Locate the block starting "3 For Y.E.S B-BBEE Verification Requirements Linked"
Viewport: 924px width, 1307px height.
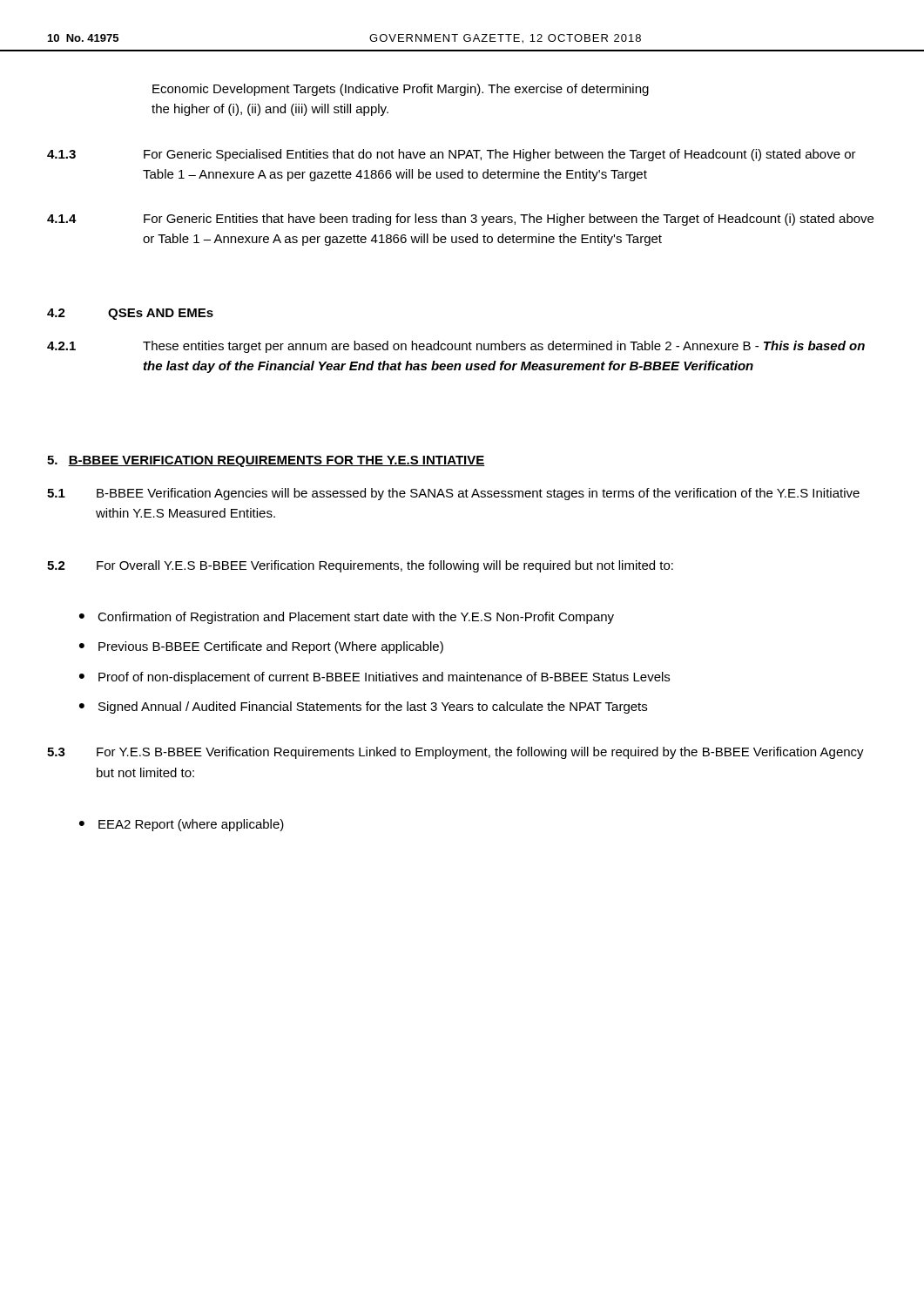coord(462,762)
